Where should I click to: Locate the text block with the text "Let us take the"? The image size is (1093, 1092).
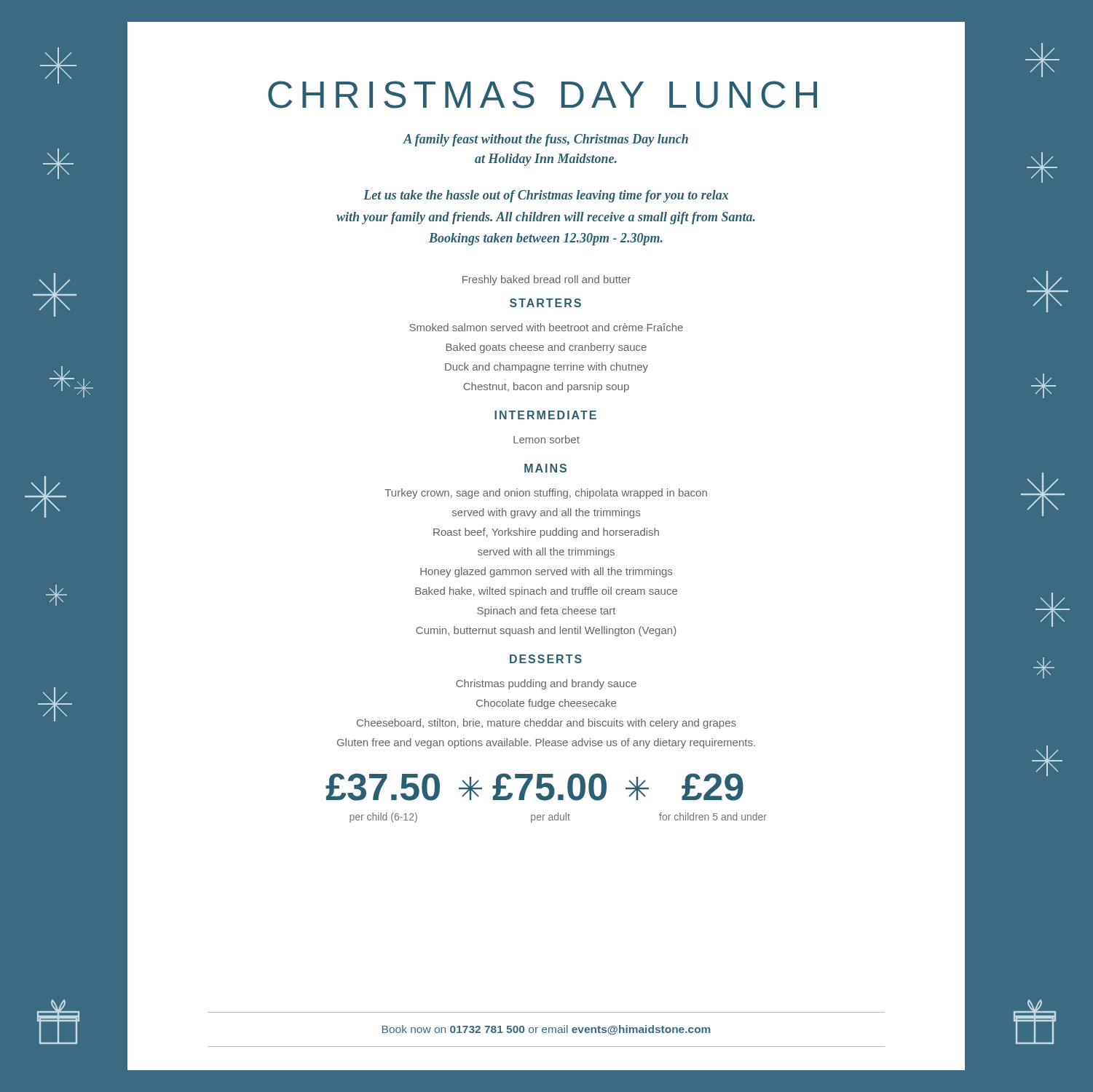click(546, 217)
